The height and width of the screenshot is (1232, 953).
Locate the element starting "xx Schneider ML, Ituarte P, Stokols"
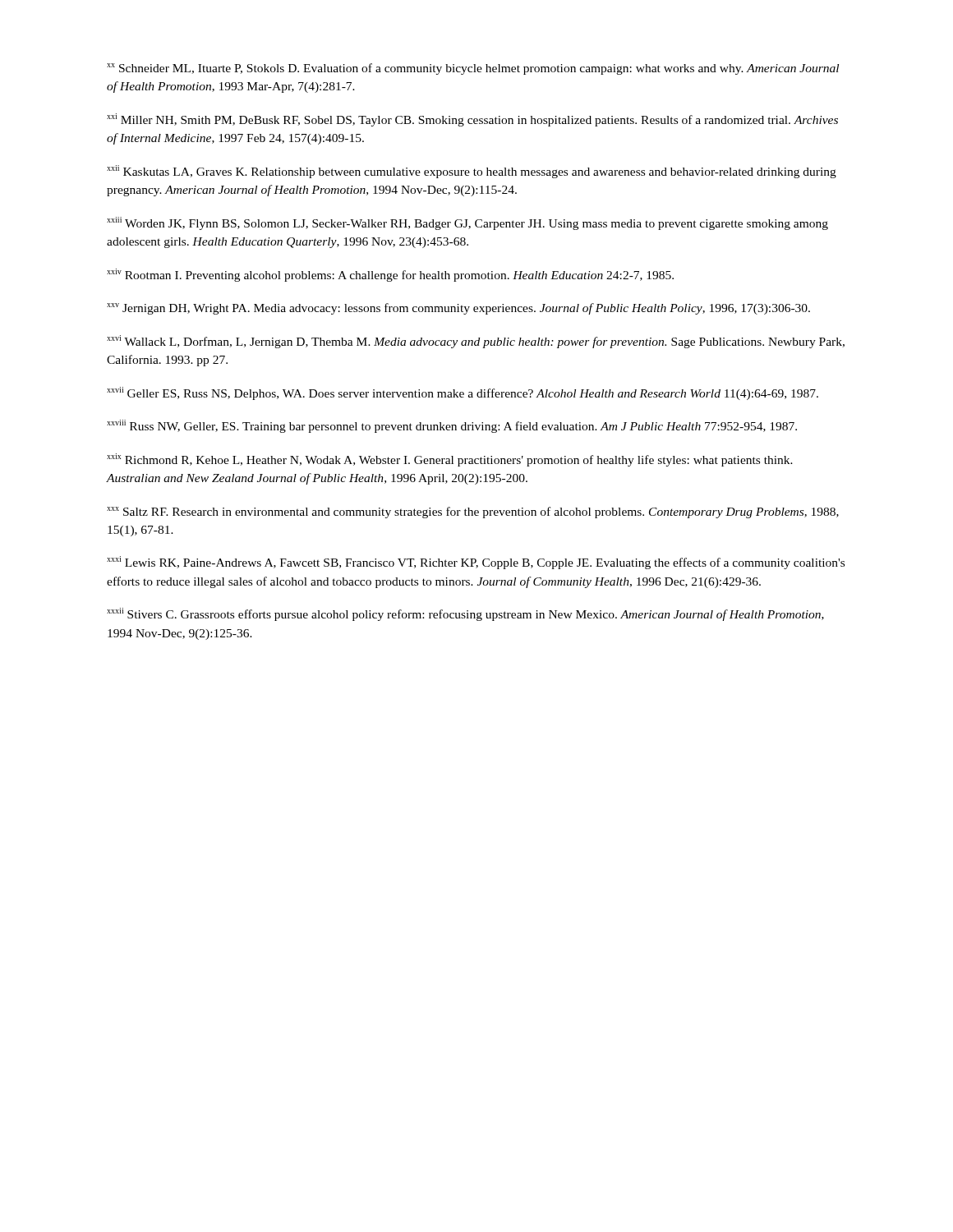(x=473, y=77)
